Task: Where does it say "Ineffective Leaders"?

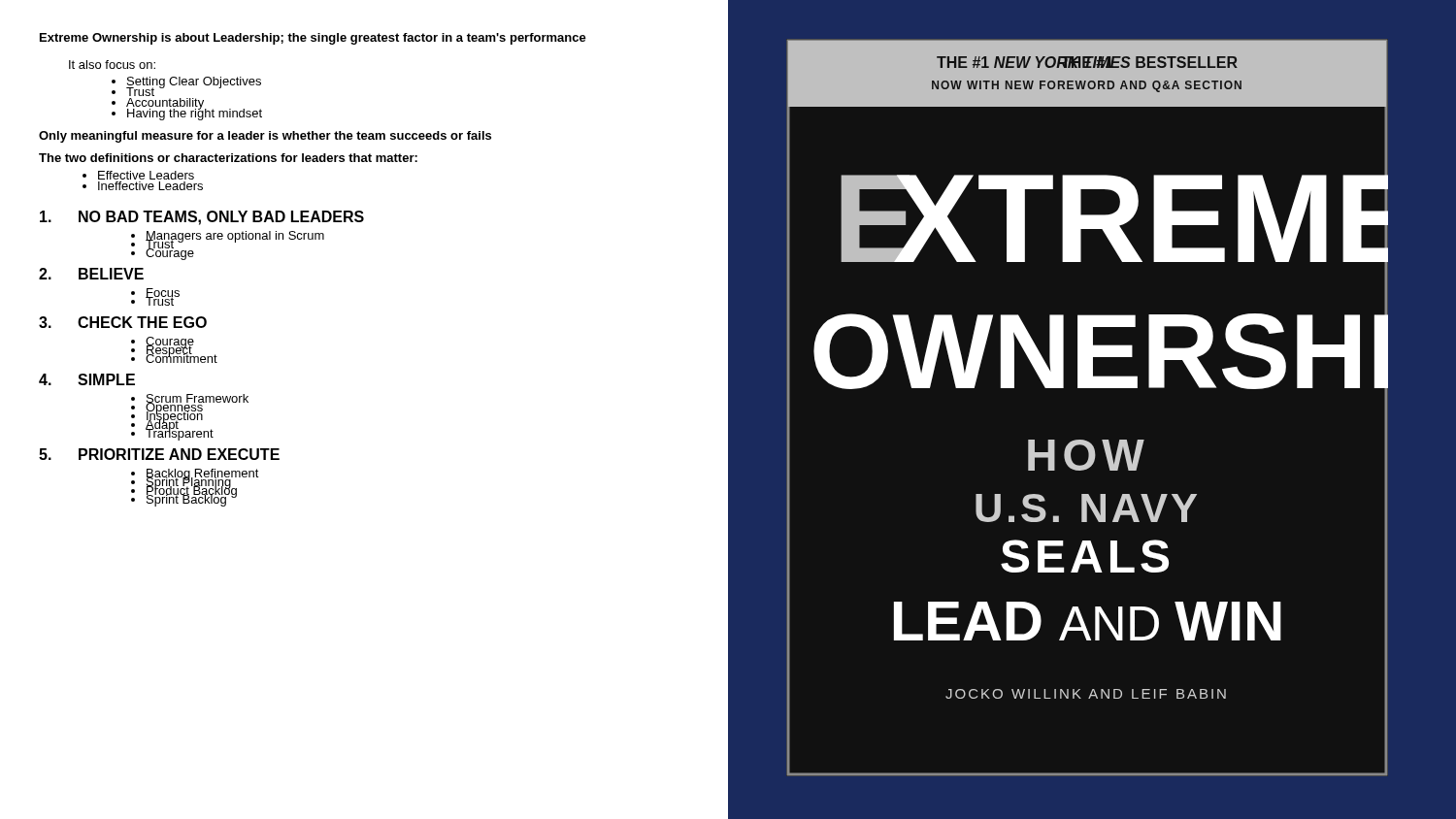Action: 150,186
